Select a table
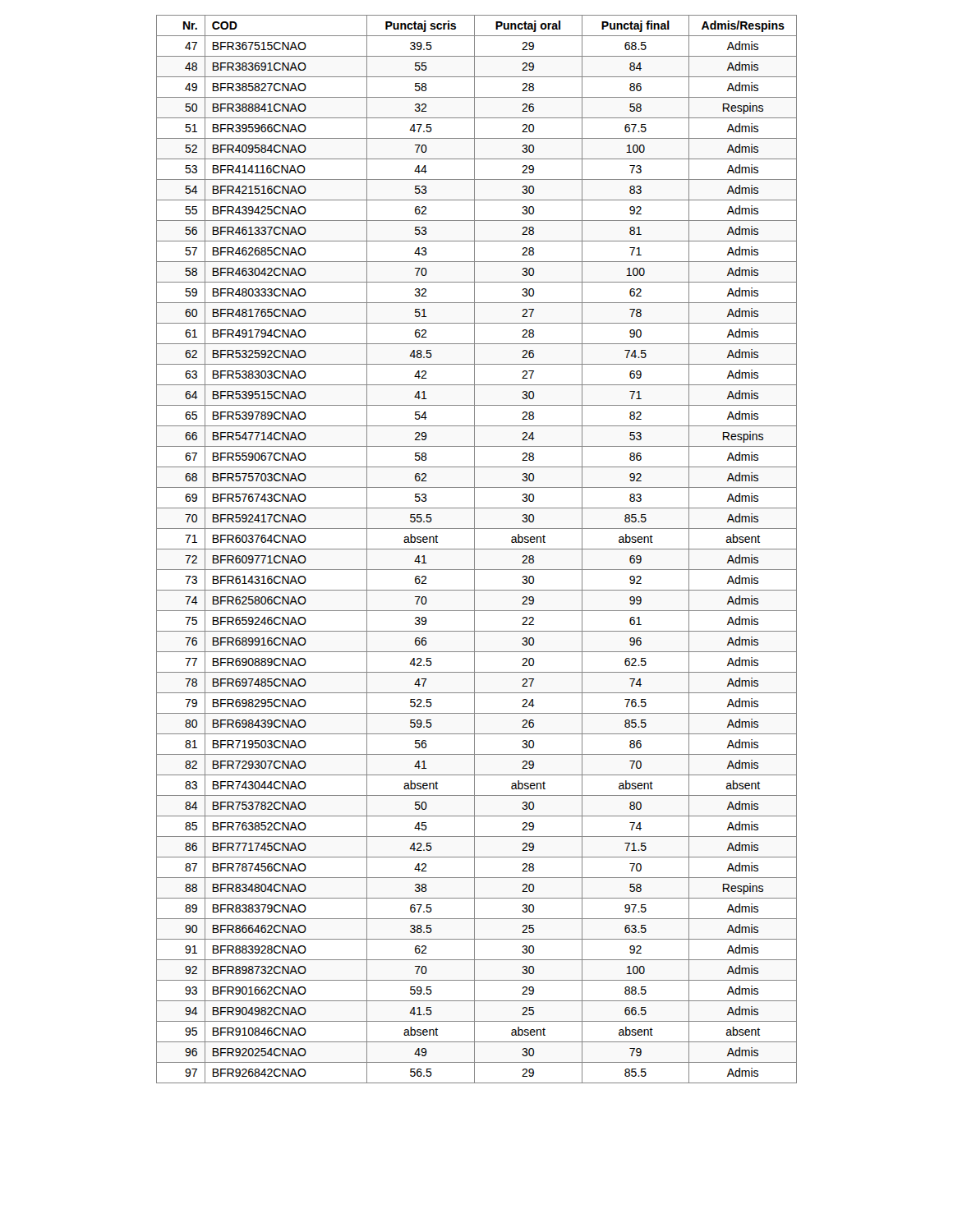Image resolution: width=953 pixels, height=1232 pixels. [476, 549]
